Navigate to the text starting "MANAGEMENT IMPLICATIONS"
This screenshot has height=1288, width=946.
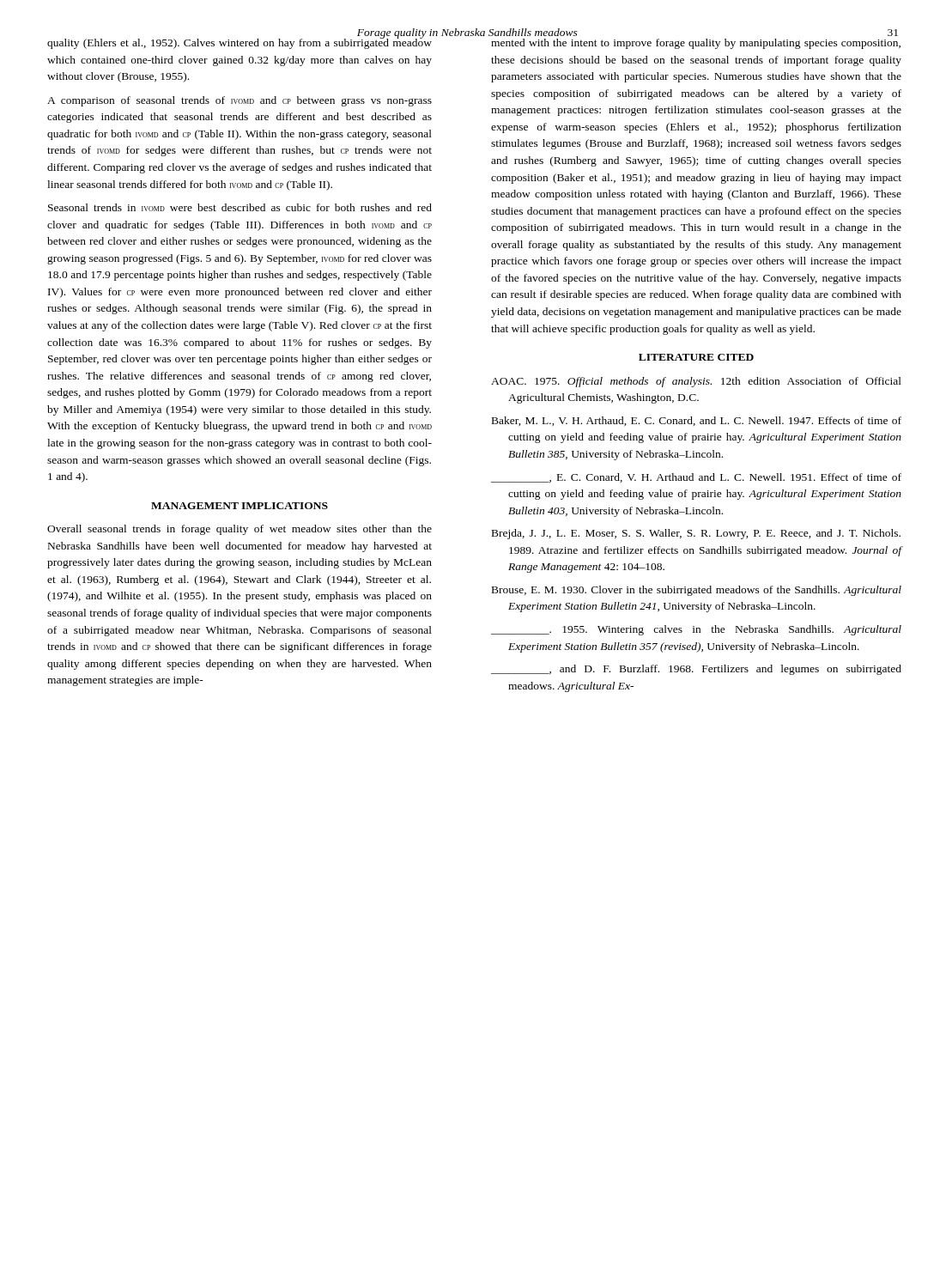point(239,505)
